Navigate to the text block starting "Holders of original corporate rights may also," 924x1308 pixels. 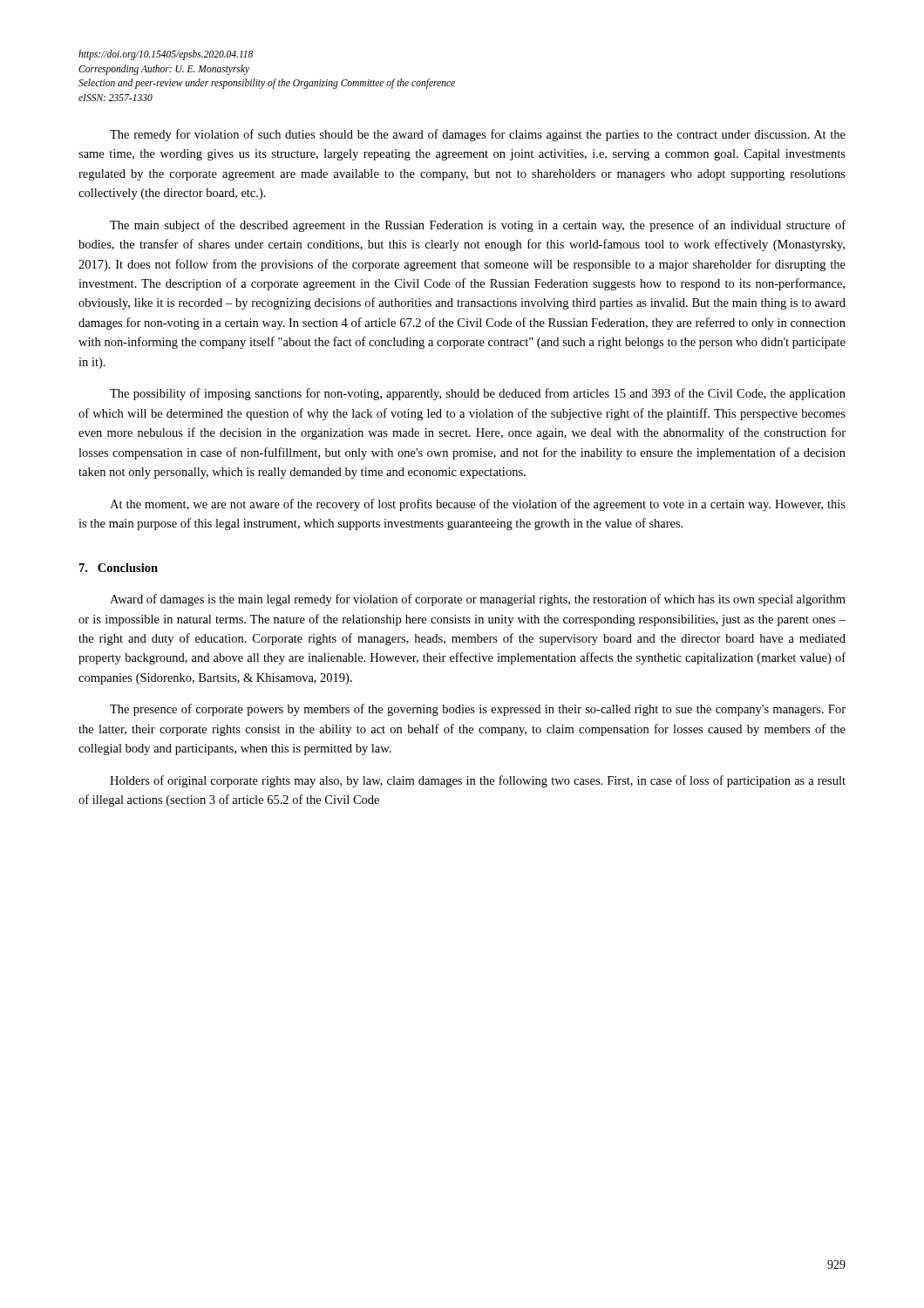coord(462,790)
